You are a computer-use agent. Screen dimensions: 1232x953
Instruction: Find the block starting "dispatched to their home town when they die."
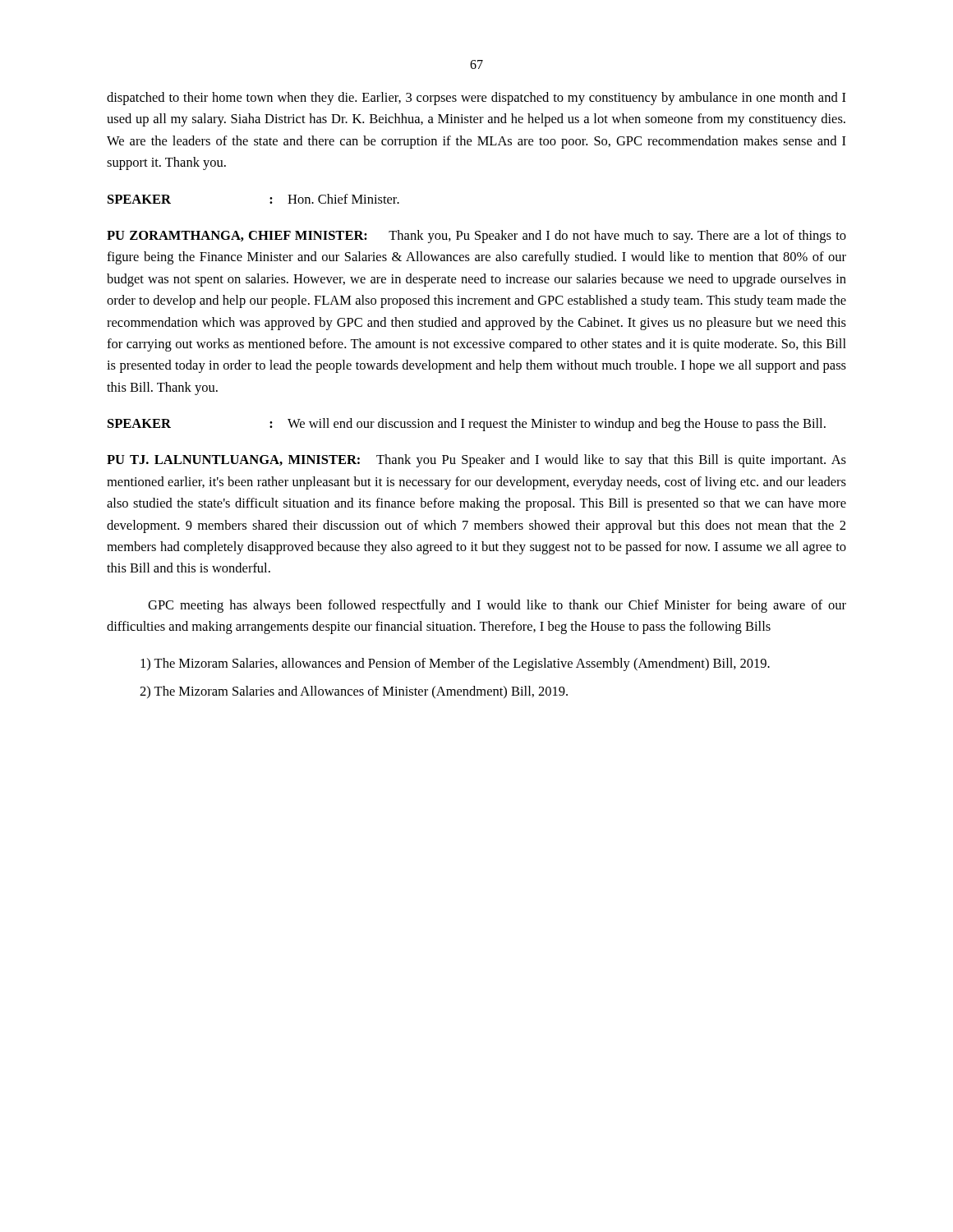[476, 130]
